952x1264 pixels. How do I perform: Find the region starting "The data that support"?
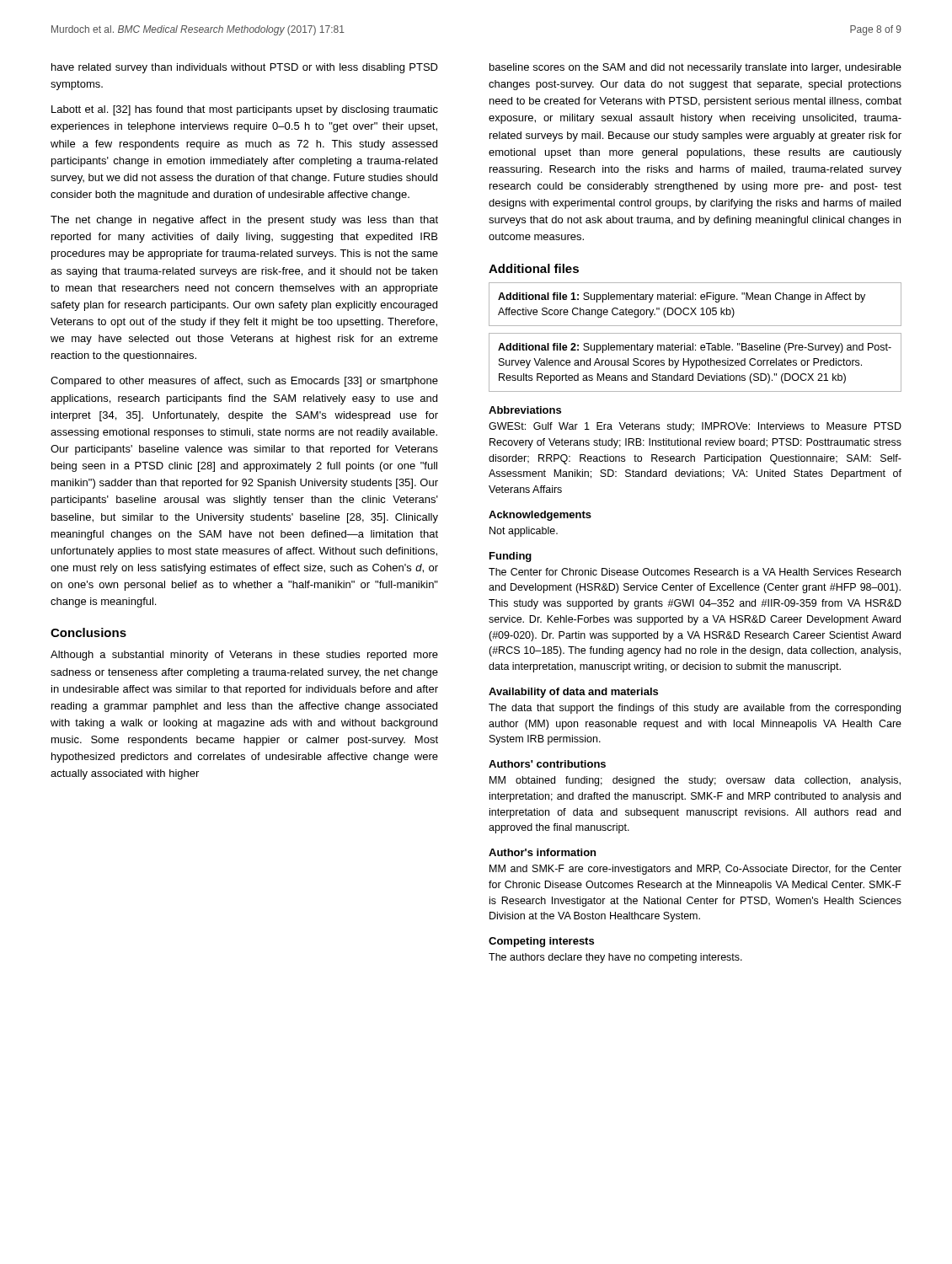coord(695,724)
